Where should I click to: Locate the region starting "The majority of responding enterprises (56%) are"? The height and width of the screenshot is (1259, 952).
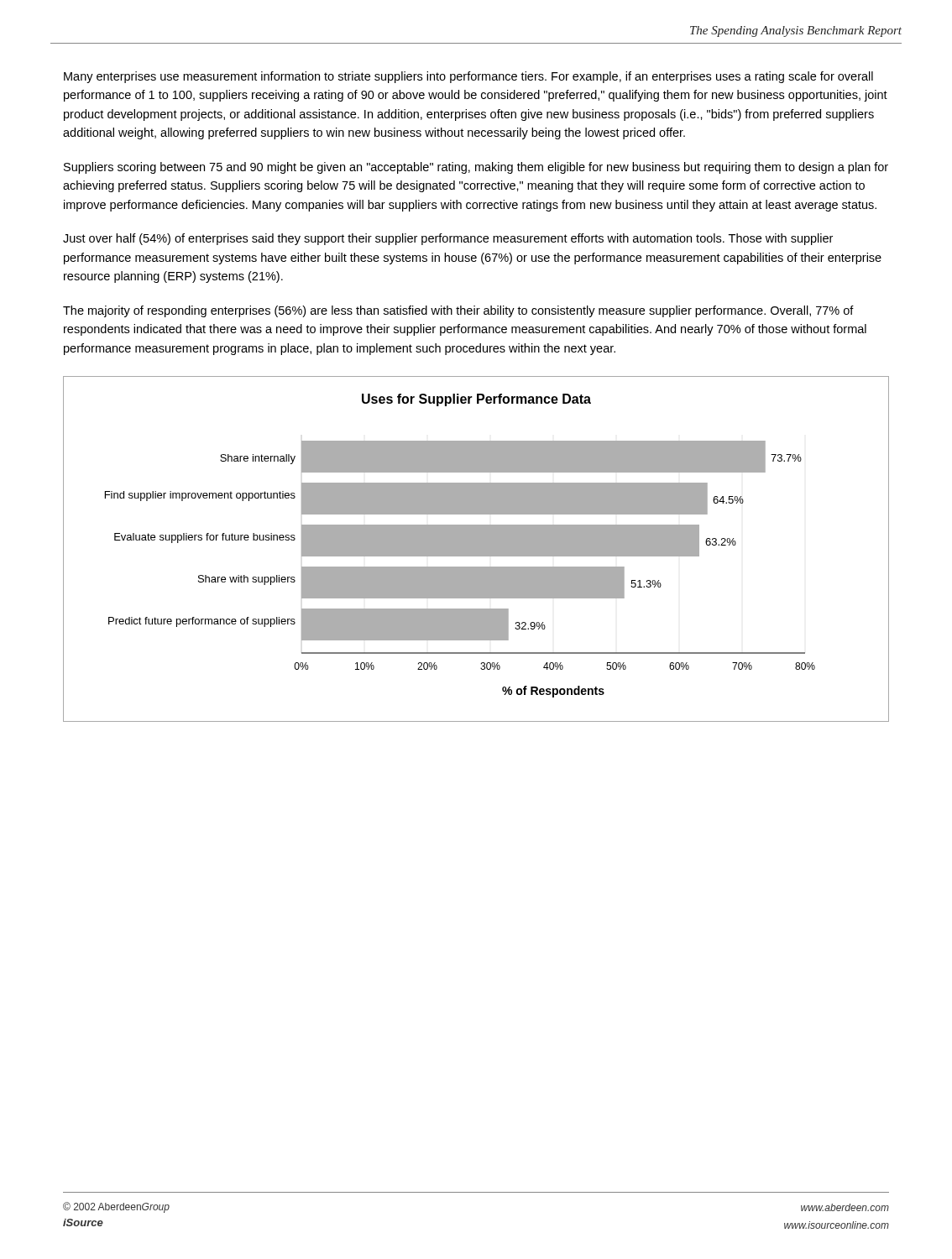(465, 329)
